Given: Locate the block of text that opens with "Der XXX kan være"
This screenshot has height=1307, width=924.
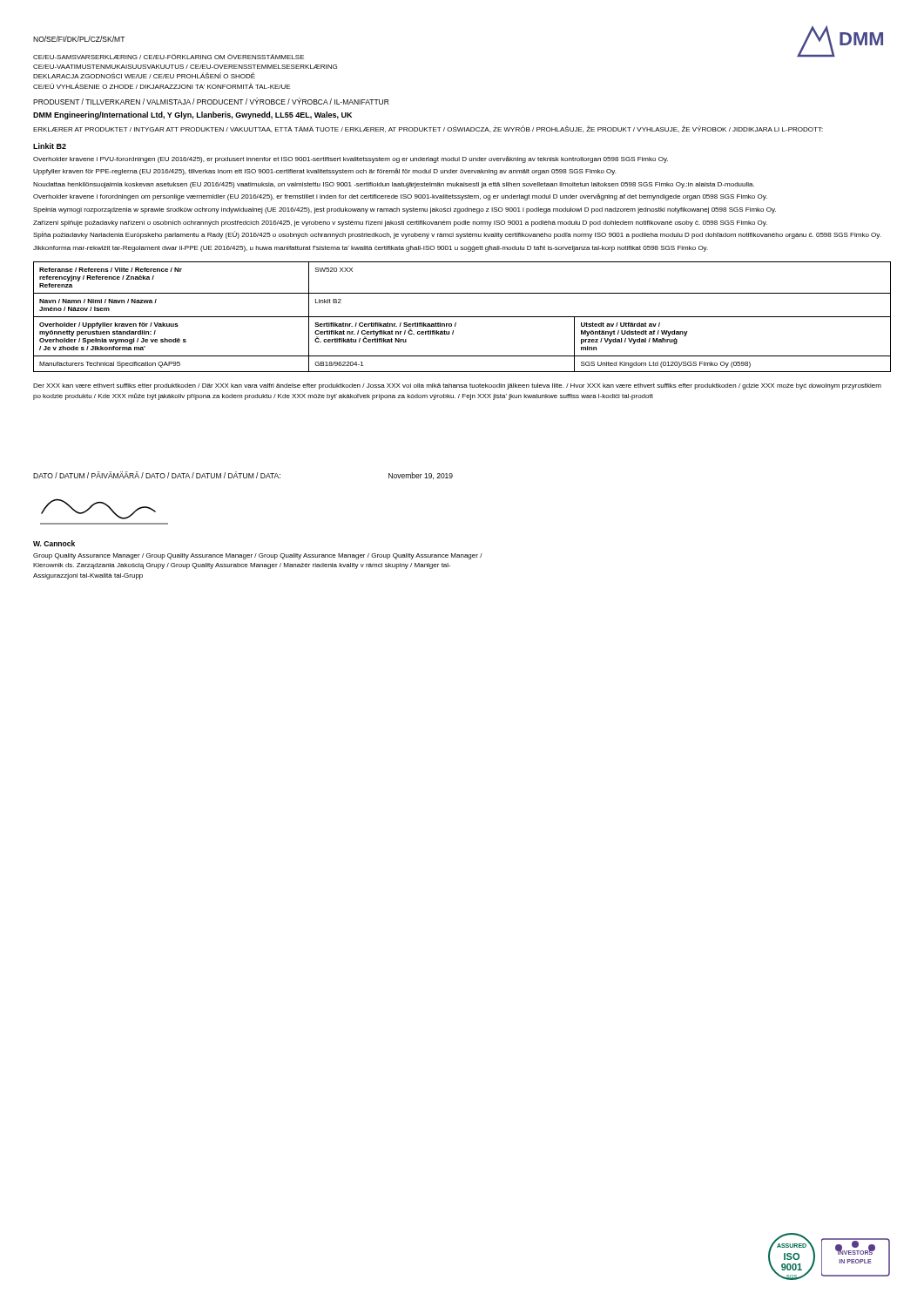Looking at the screenshot, I should pyautogui.click(x=457, y=391).
